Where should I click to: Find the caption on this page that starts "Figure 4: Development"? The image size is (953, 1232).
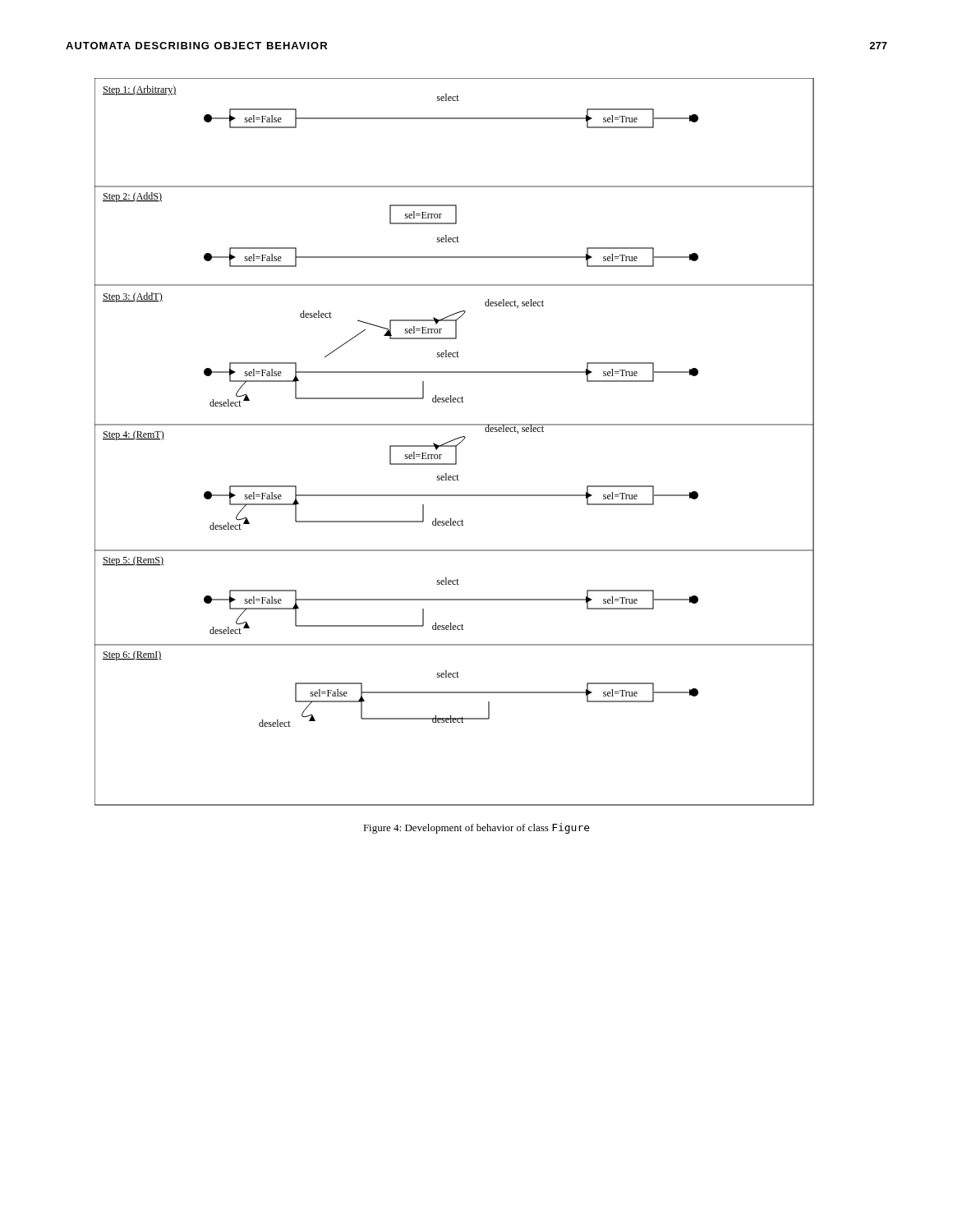[x=476, y=828]
